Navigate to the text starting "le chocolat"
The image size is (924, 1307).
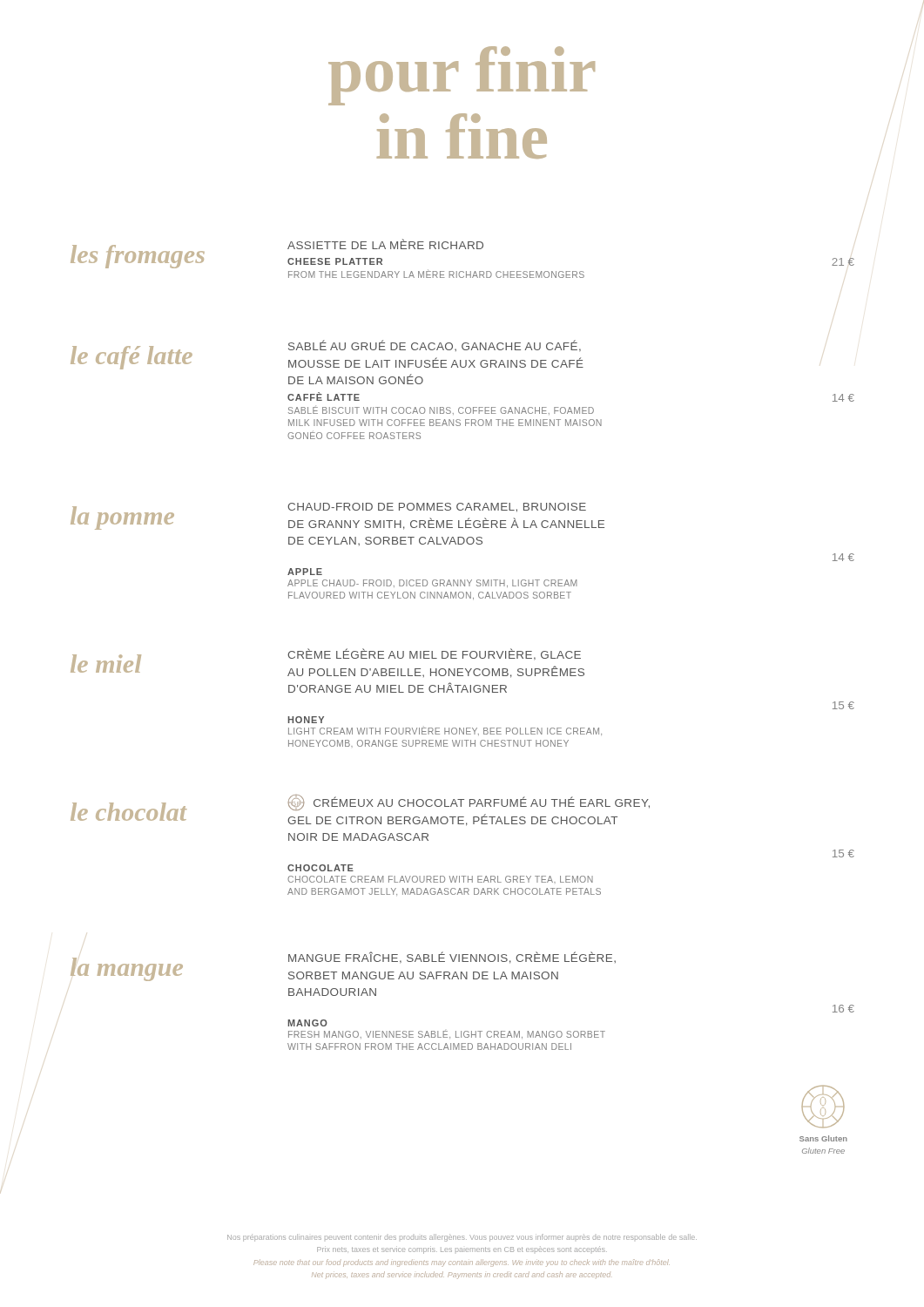pos(128,812)
